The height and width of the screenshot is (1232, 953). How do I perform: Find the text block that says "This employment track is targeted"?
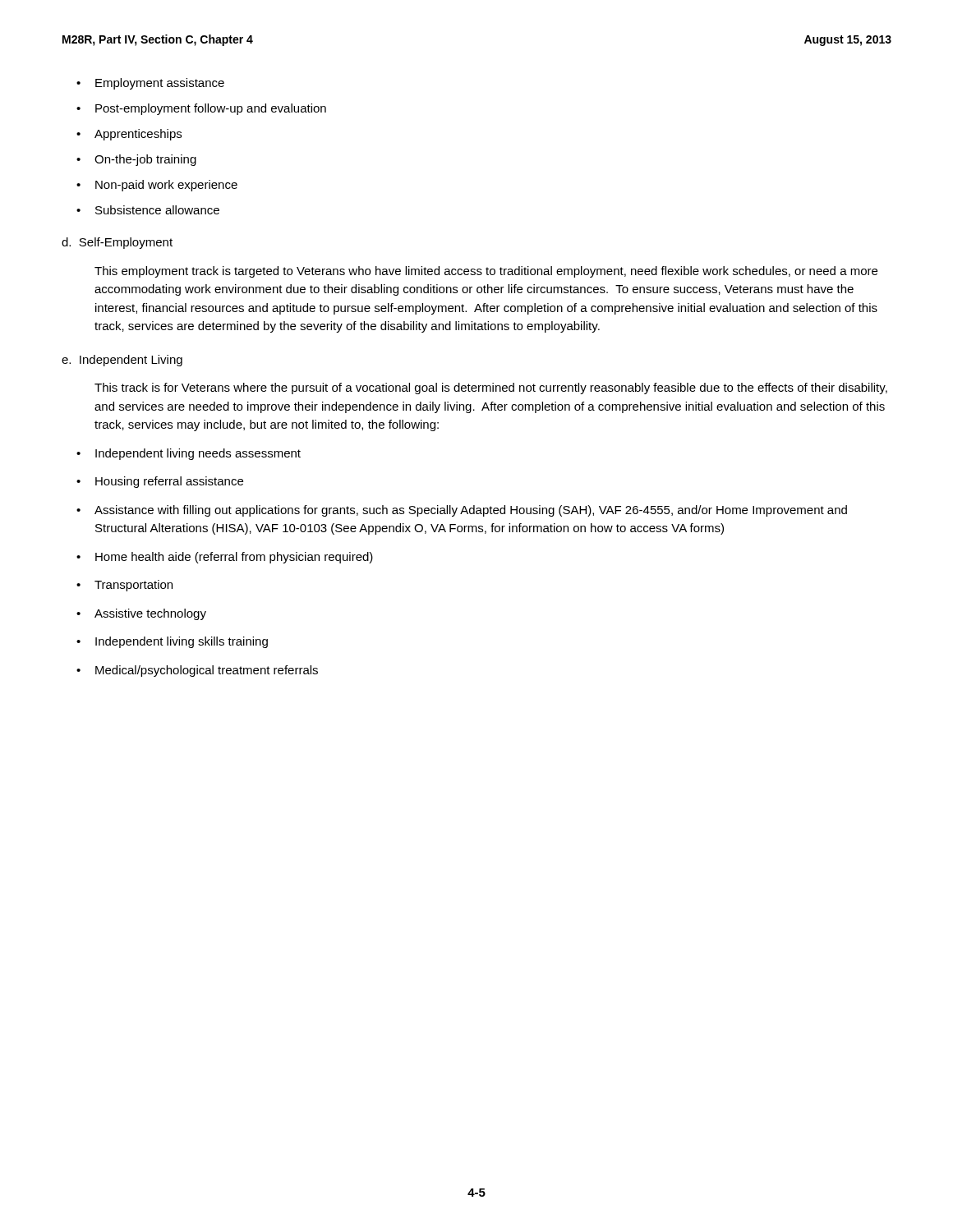(x=486, y=298)
